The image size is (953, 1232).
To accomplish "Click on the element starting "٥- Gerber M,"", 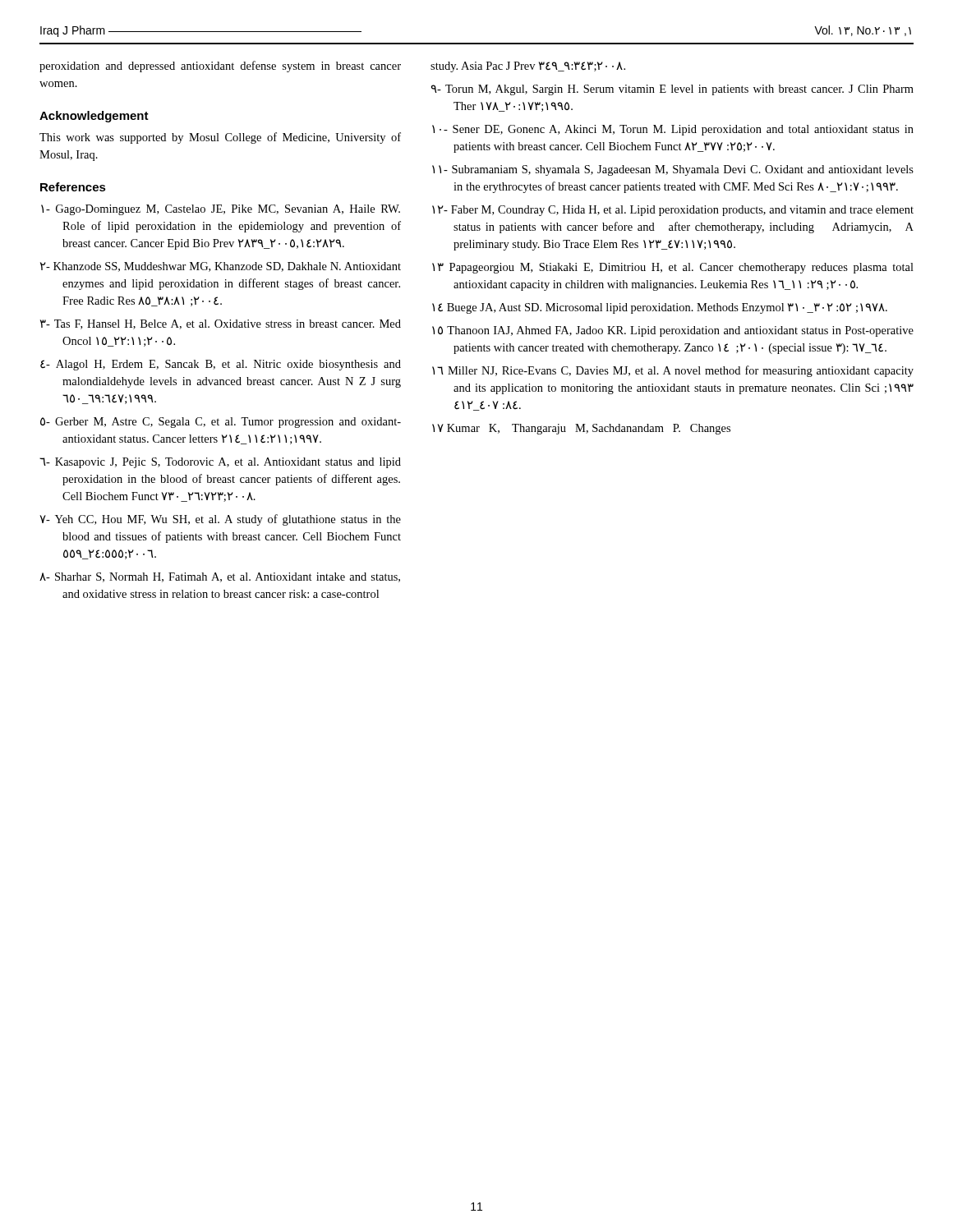I will (220, 430).
